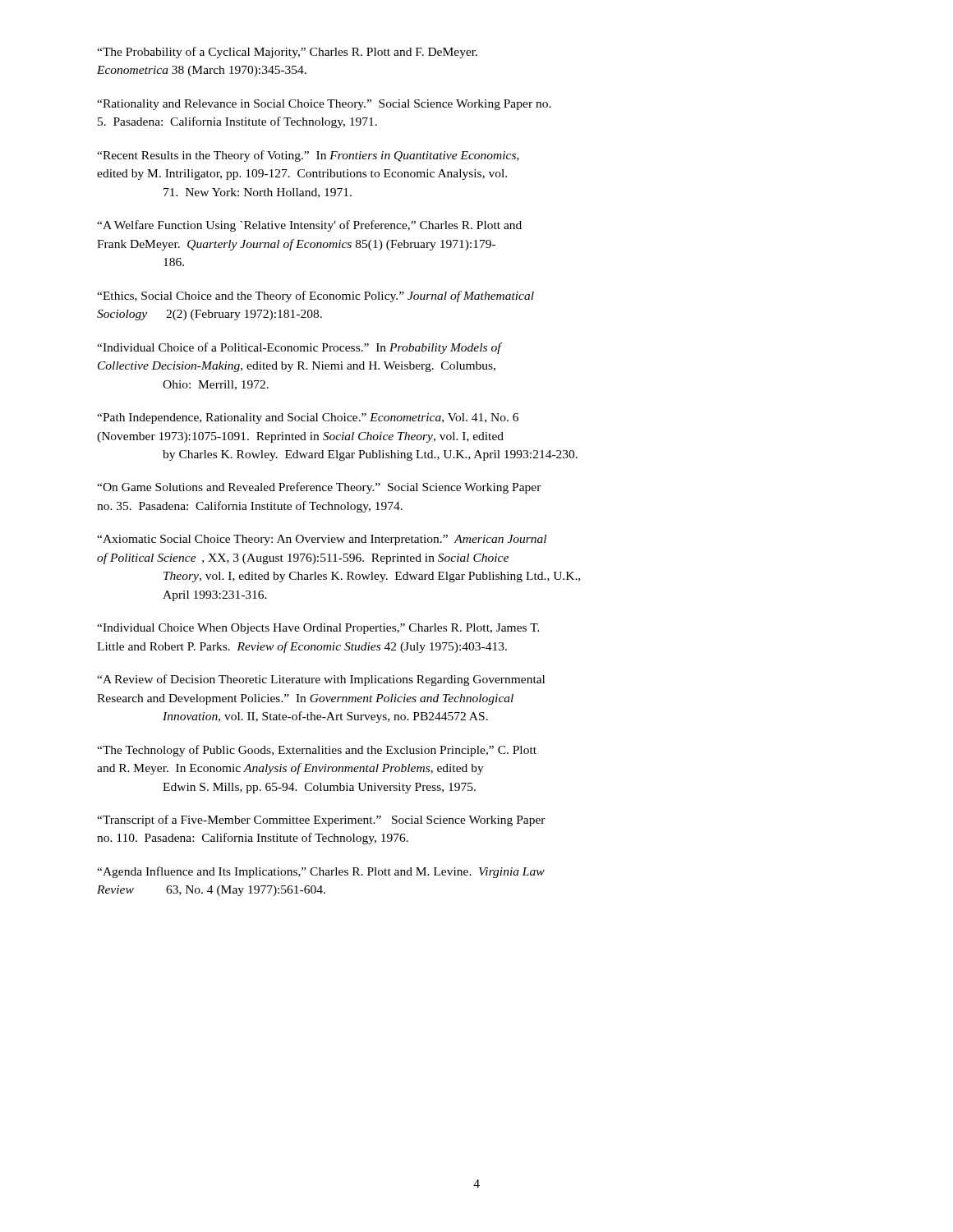Locate the block of text that opens with "“On Game Solutions and Revealed Preference Theory.” Social"
The width and height of the screenshot is (953, 1232).
tap(319, 498)
